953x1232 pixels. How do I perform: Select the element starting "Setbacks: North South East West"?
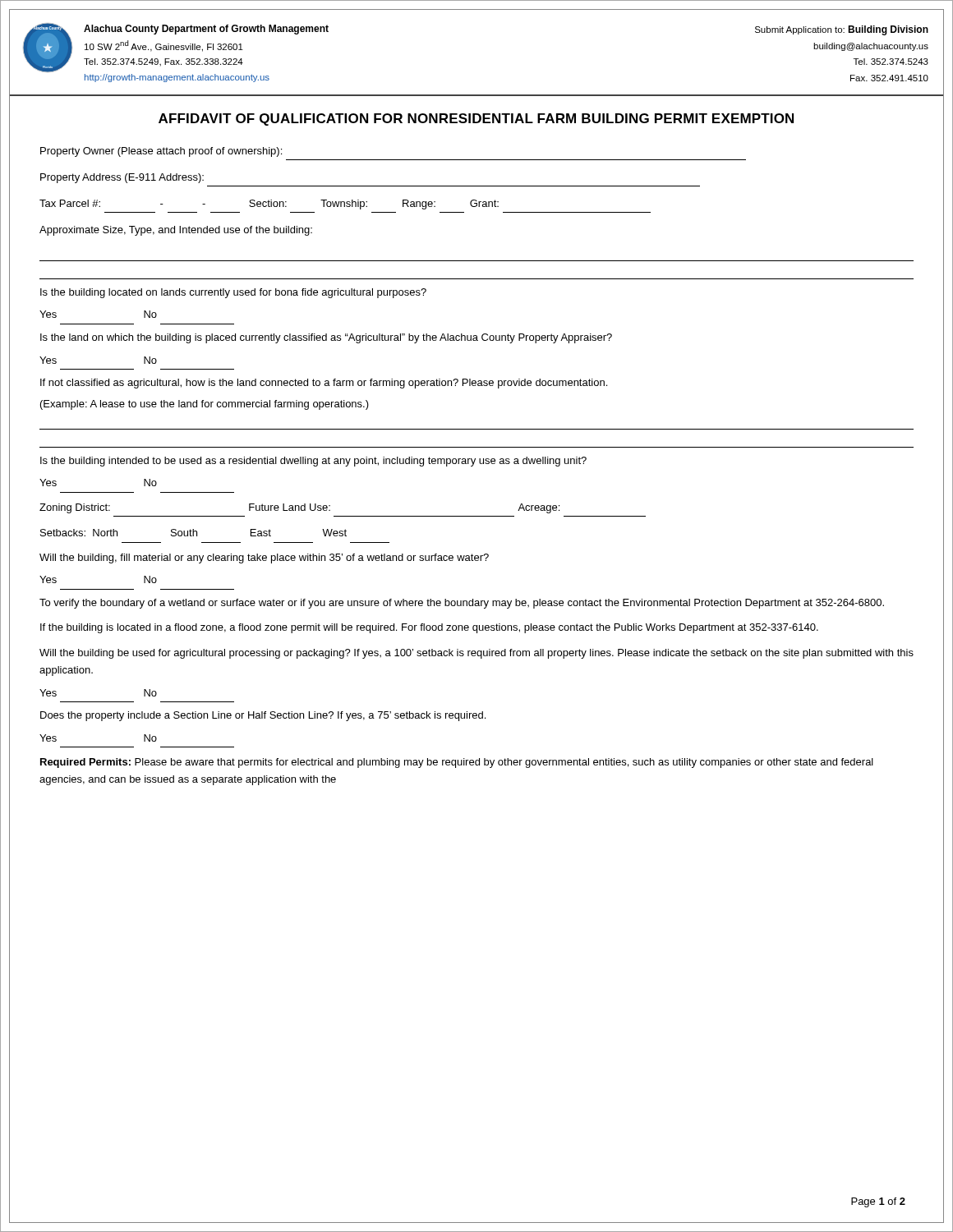214,535
